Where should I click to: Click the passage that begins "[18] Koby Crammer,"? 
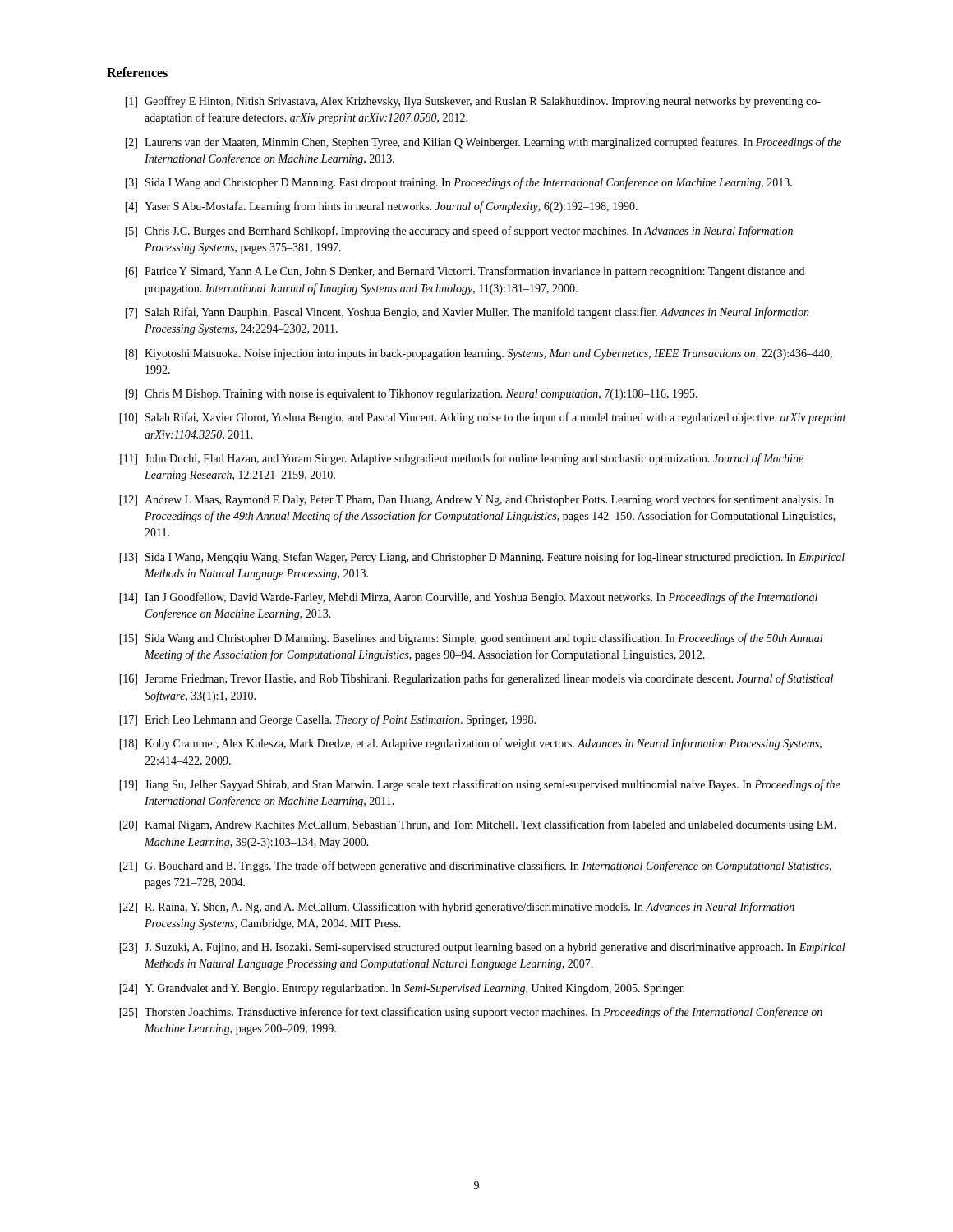tap(476, 753)
